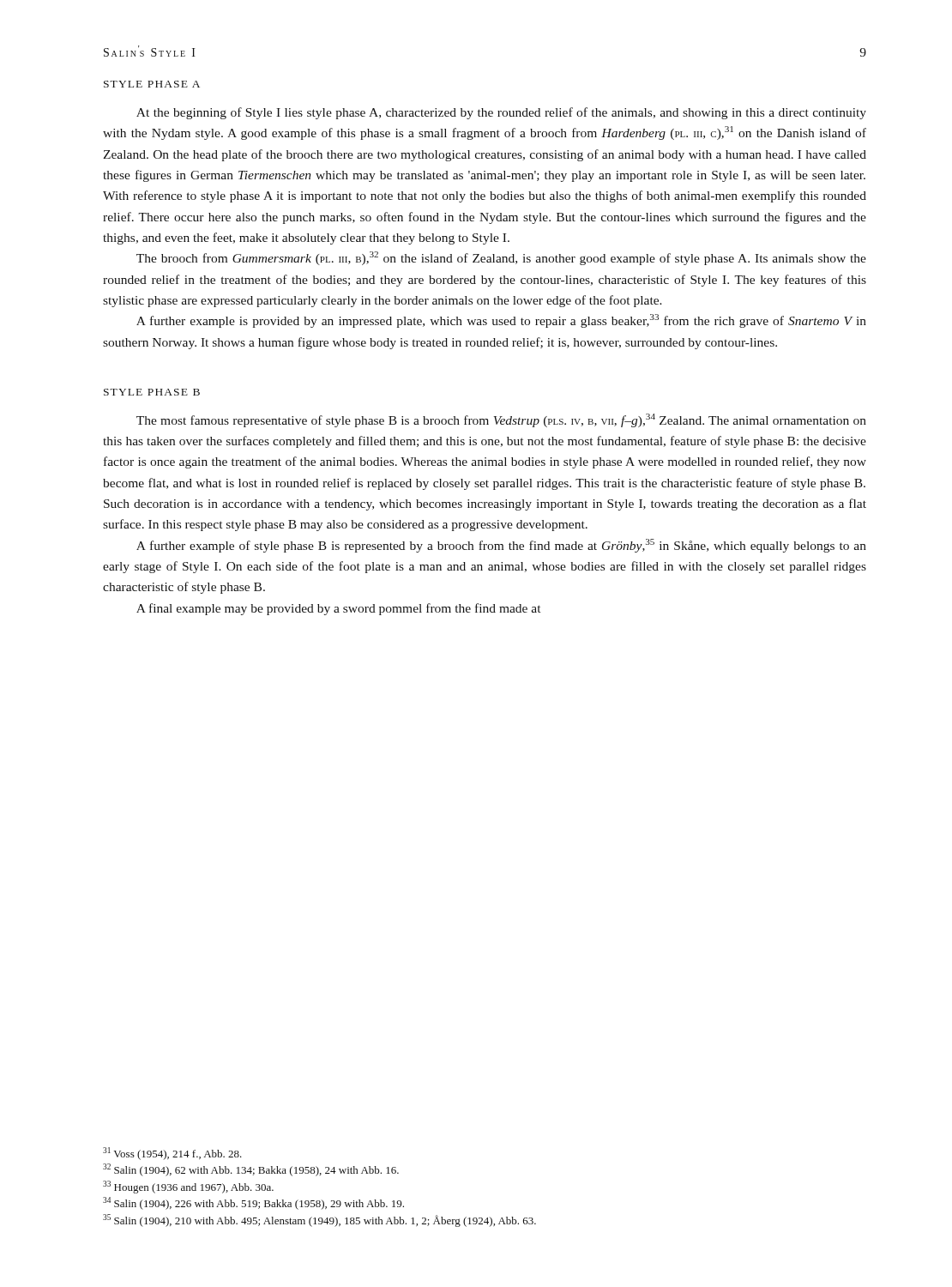Find the text starting "31 Voss (1954), 214"
Viewport: 952px width, 1287px height.
pyautogui.click(x=173, y=1153)
